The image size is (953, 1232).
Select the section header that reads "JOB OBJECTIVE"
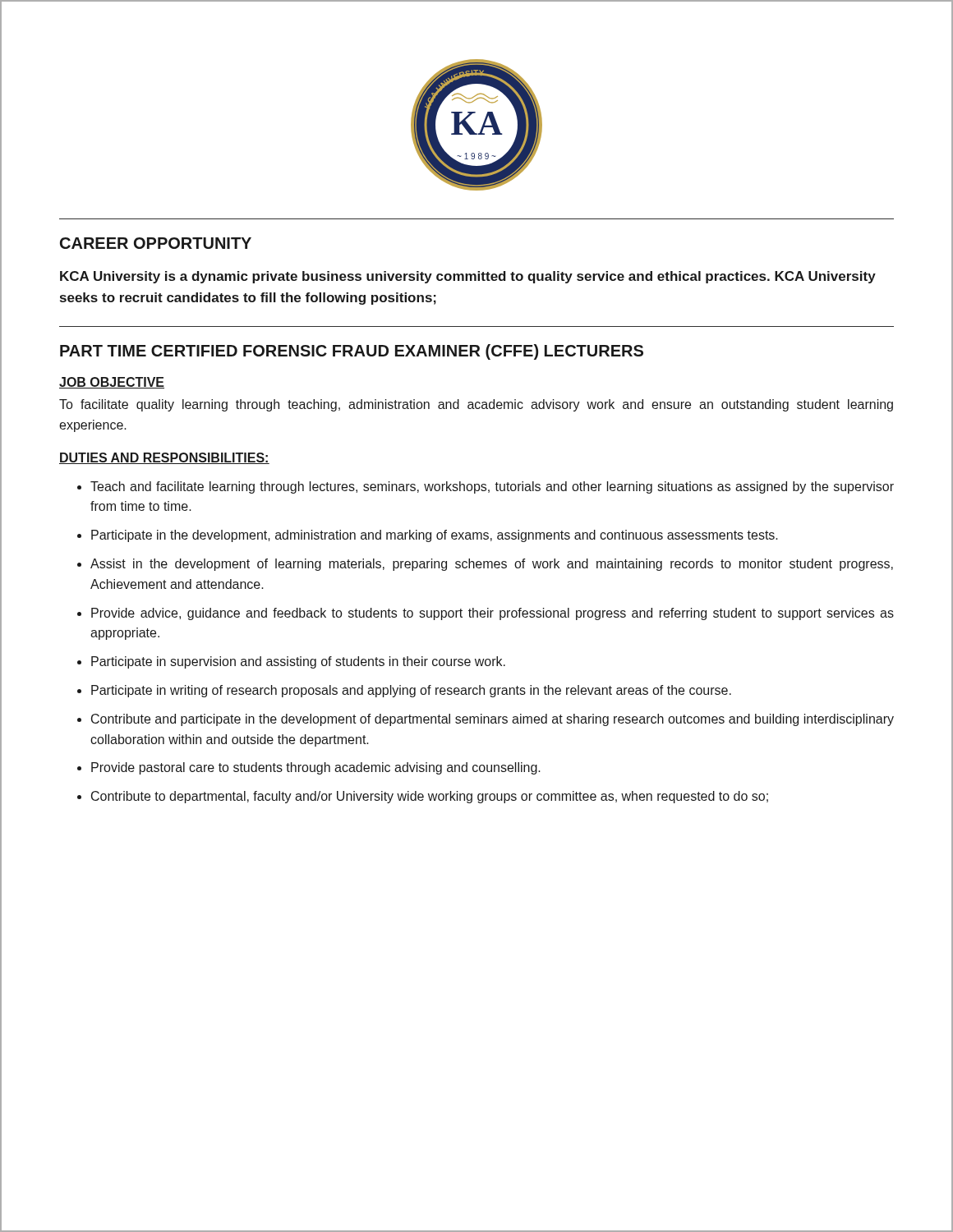tap(112, 382)
